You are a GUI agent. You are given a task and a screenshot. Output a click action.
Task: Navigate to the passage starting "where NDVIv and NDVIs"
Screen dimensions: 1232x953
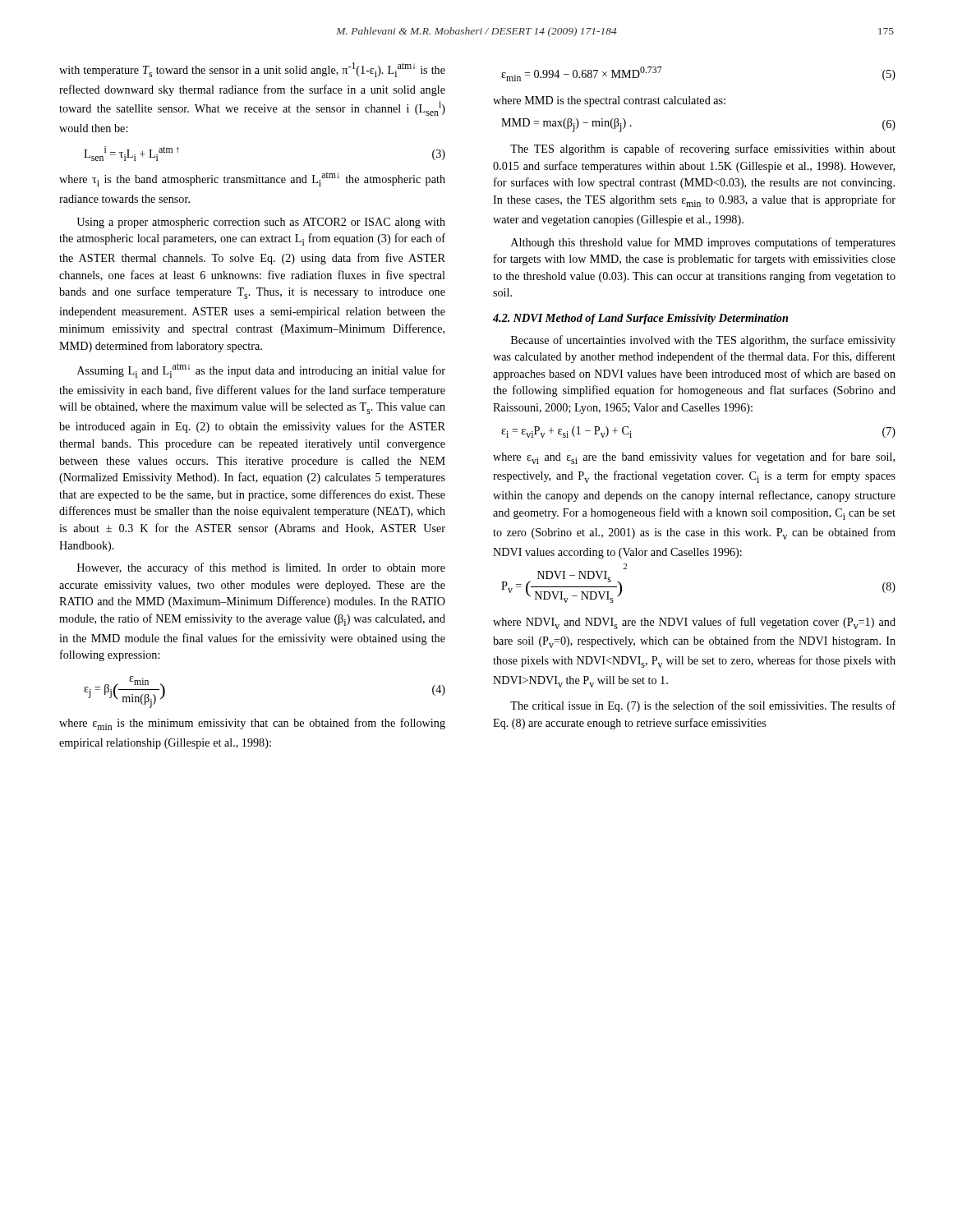click(694, 652)
